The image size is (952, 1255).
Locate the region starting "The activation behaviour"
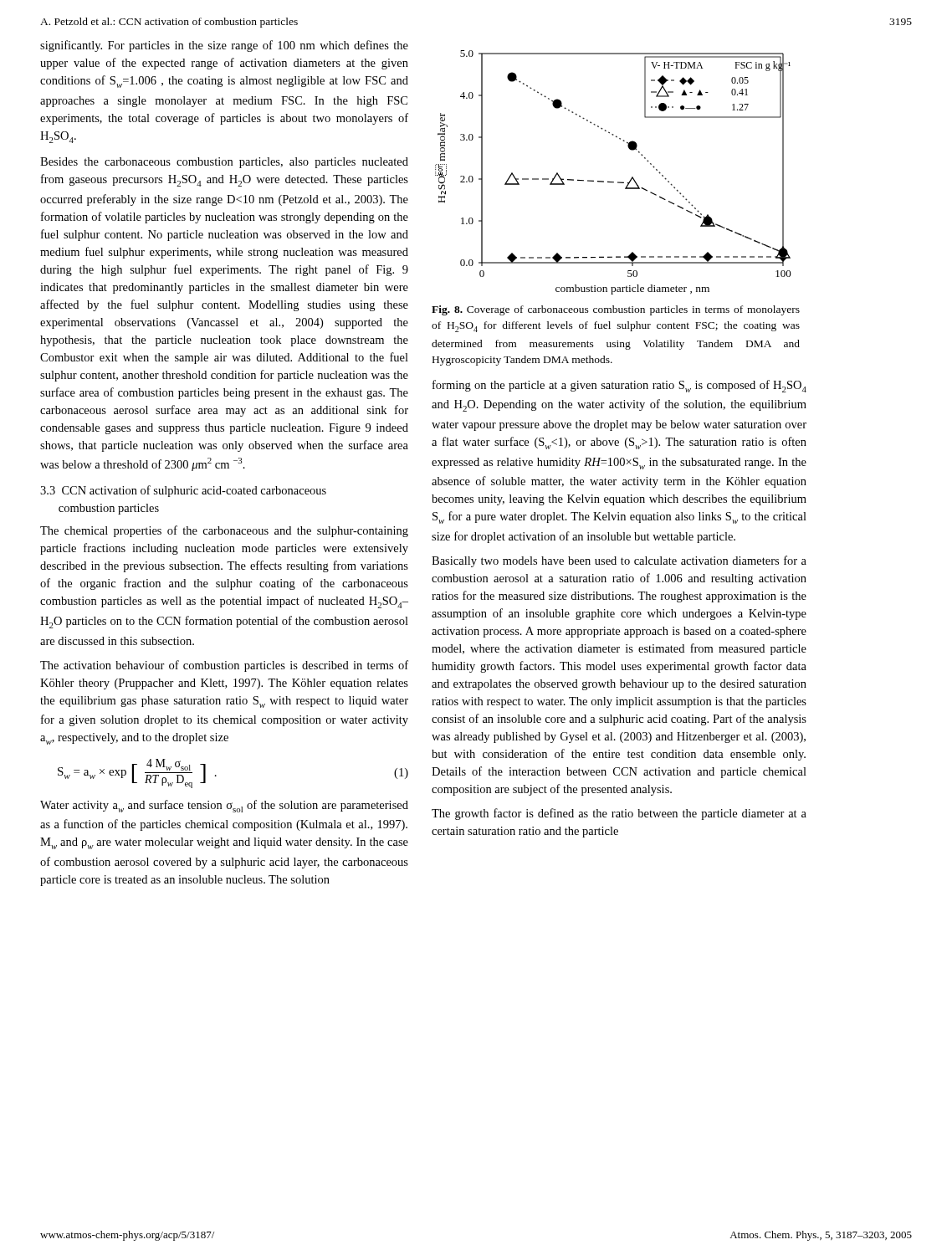click(x=224, y=703)
